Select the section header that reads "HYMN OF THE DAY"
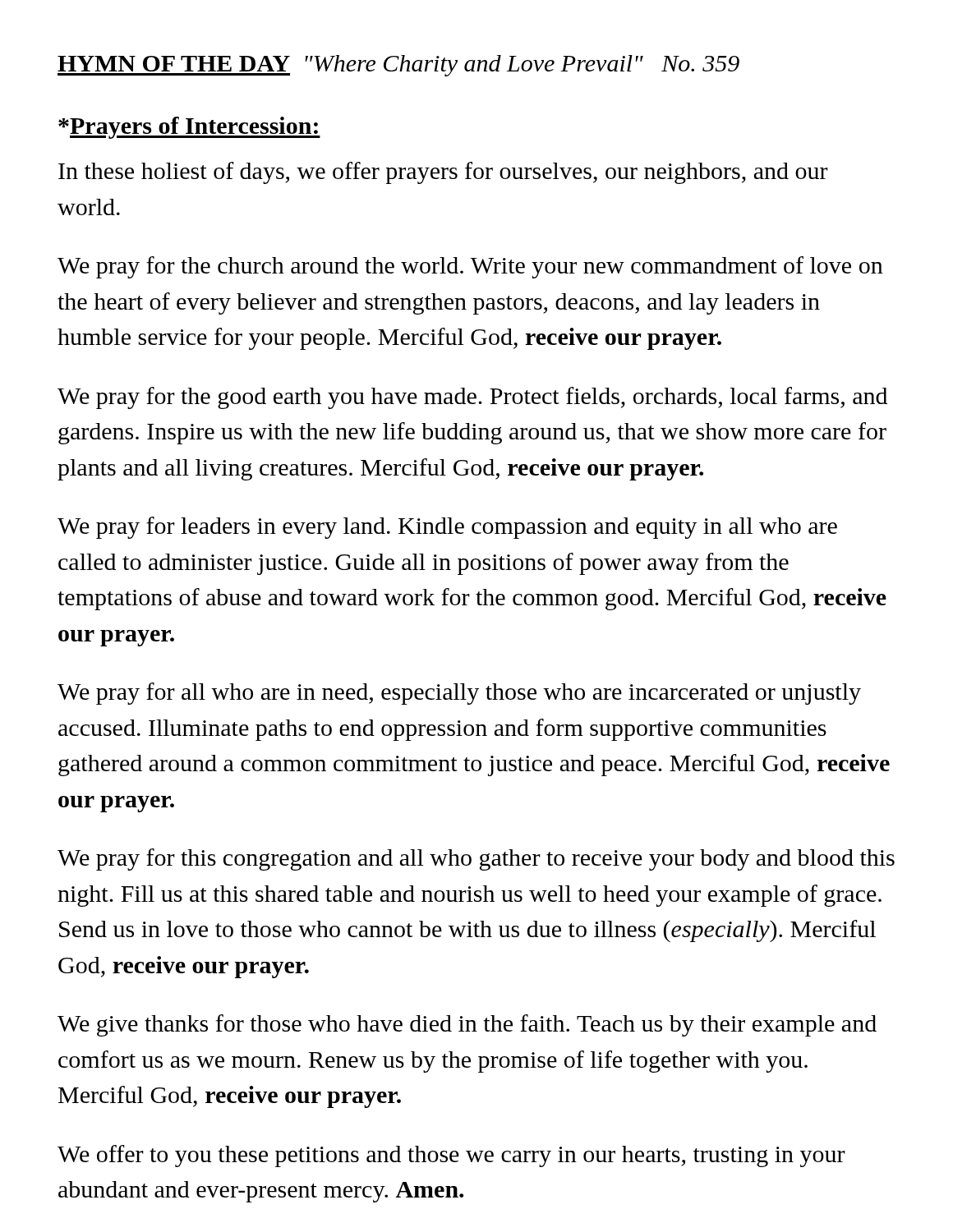The image size is (953, 1232). pos(398,63)
